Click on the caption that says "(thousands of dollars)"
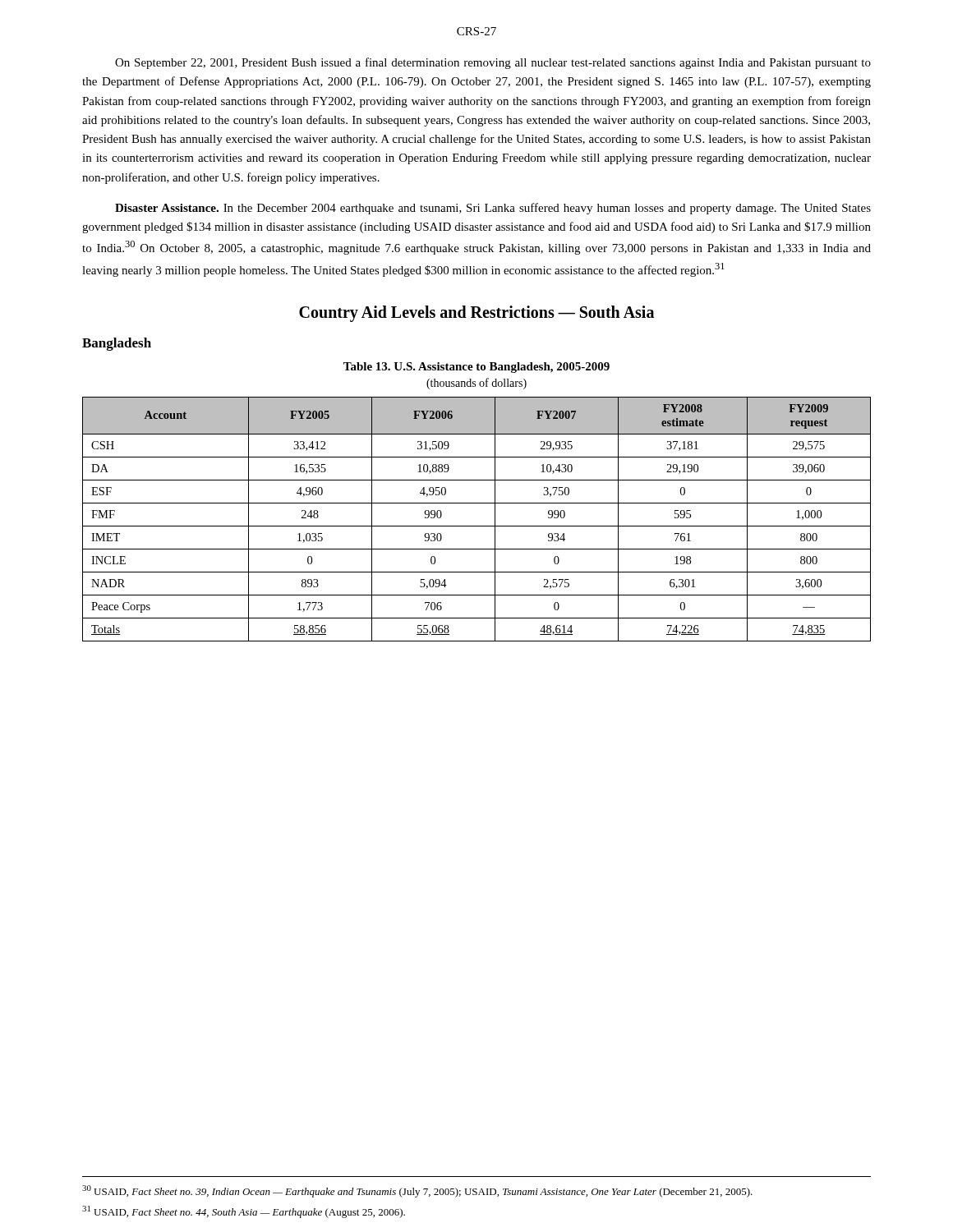 click(476, 383)
